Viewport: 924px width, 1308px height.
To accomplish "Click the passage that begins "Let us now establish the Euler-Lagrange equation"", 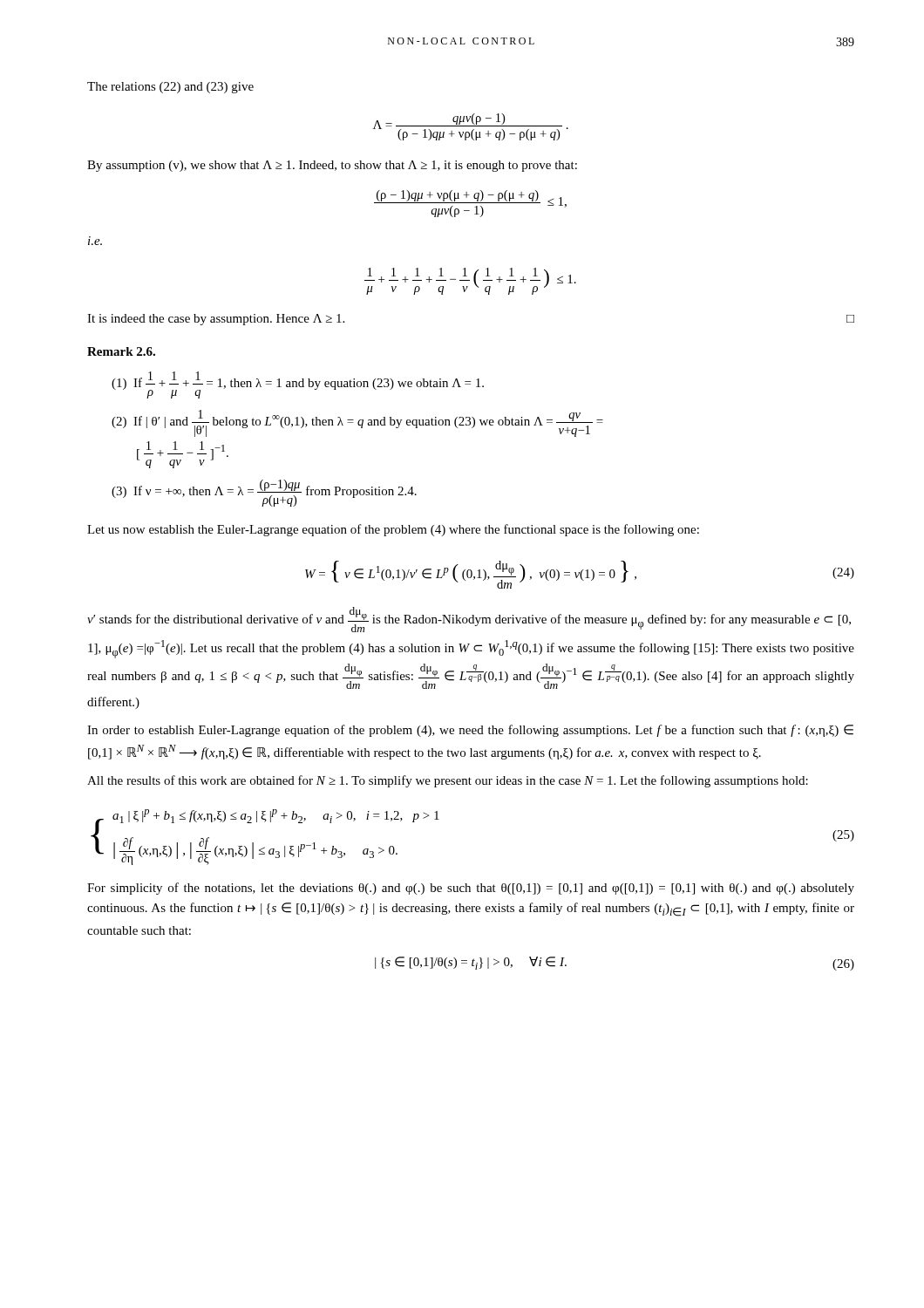I will [393, 530].
